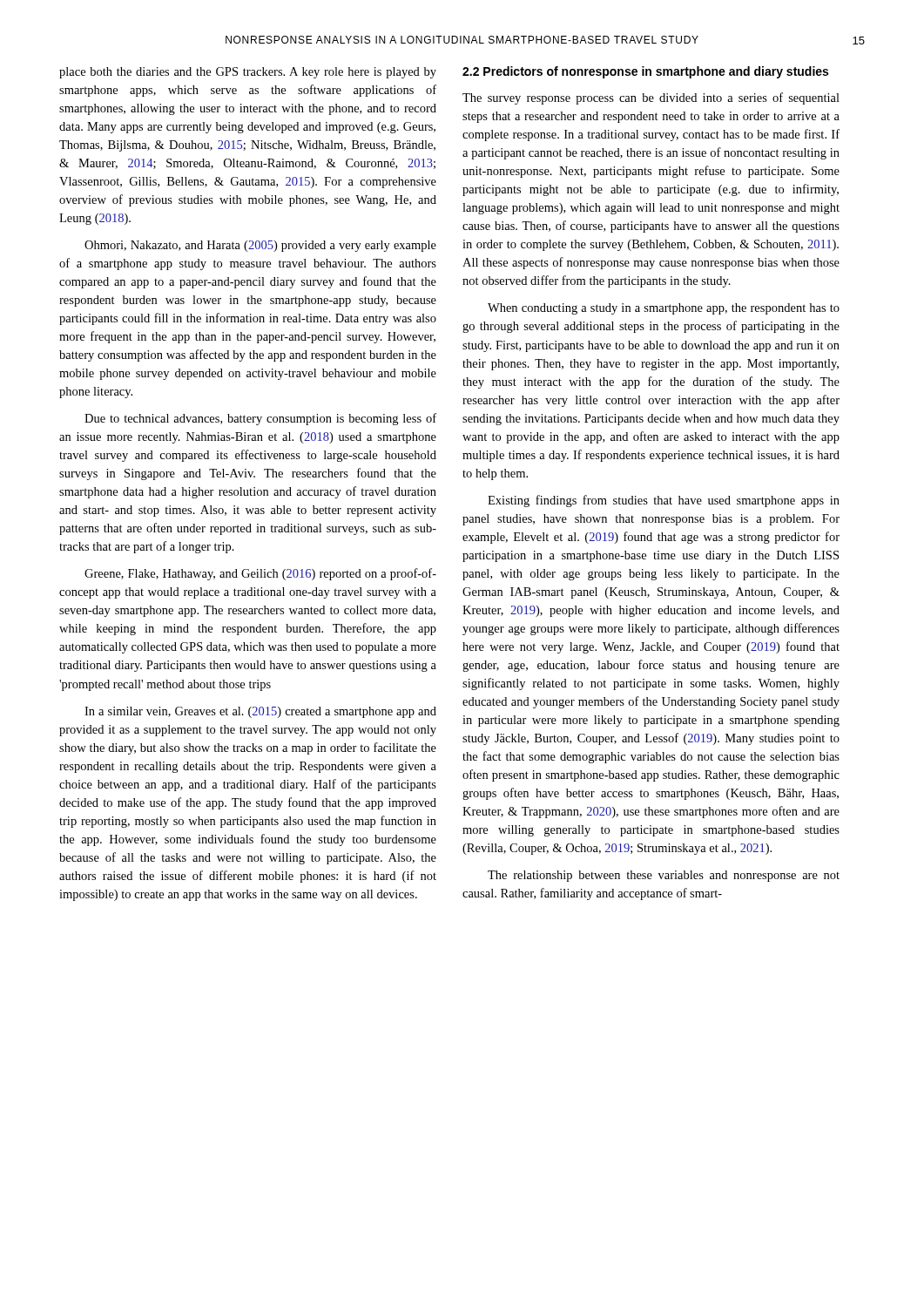
Task: Select the text block that says "Existing findings from studies that have used"
Action: tap(651, 674)
